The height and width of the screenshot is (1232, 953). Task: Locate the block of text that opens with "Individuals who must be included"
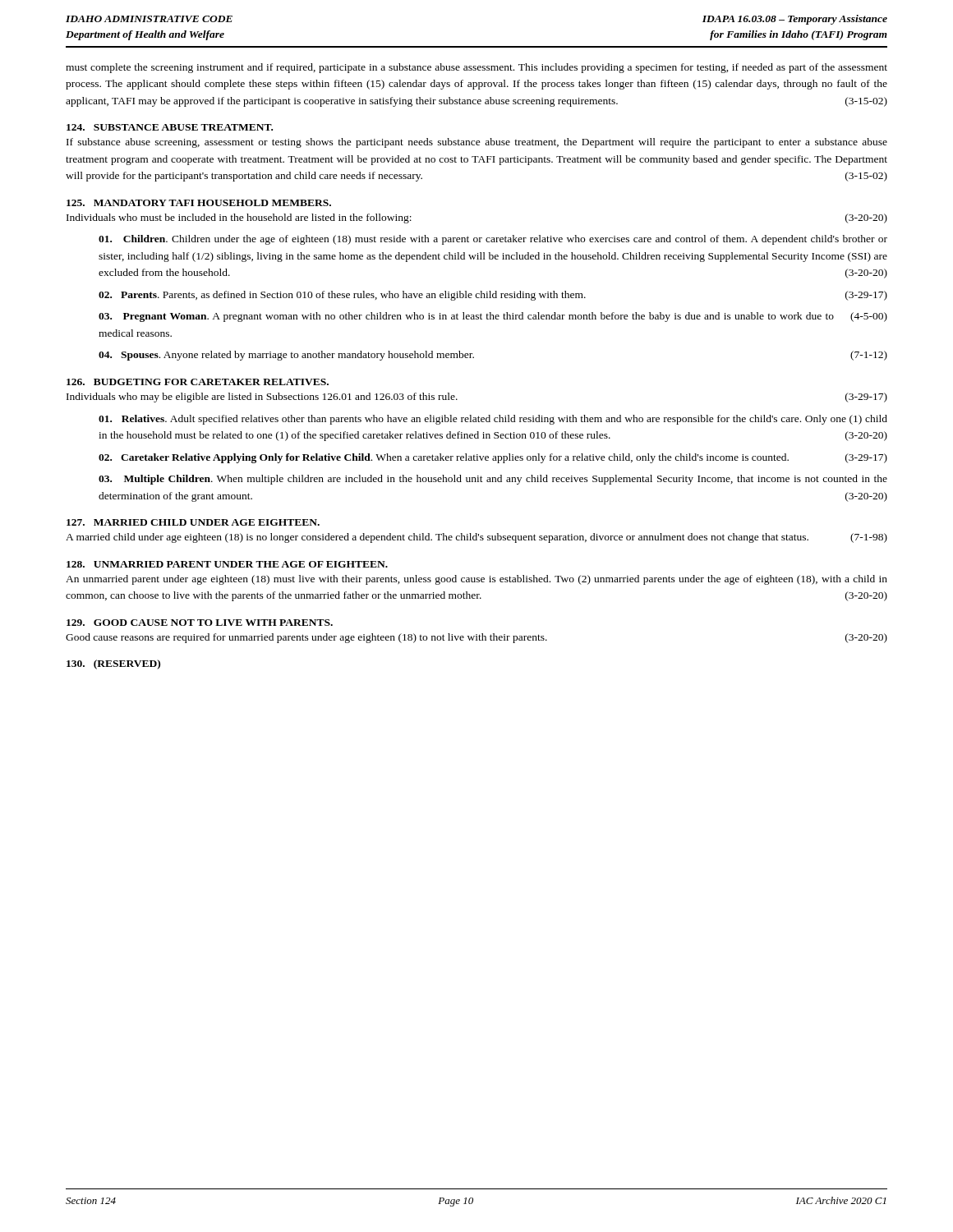[237, 218]
